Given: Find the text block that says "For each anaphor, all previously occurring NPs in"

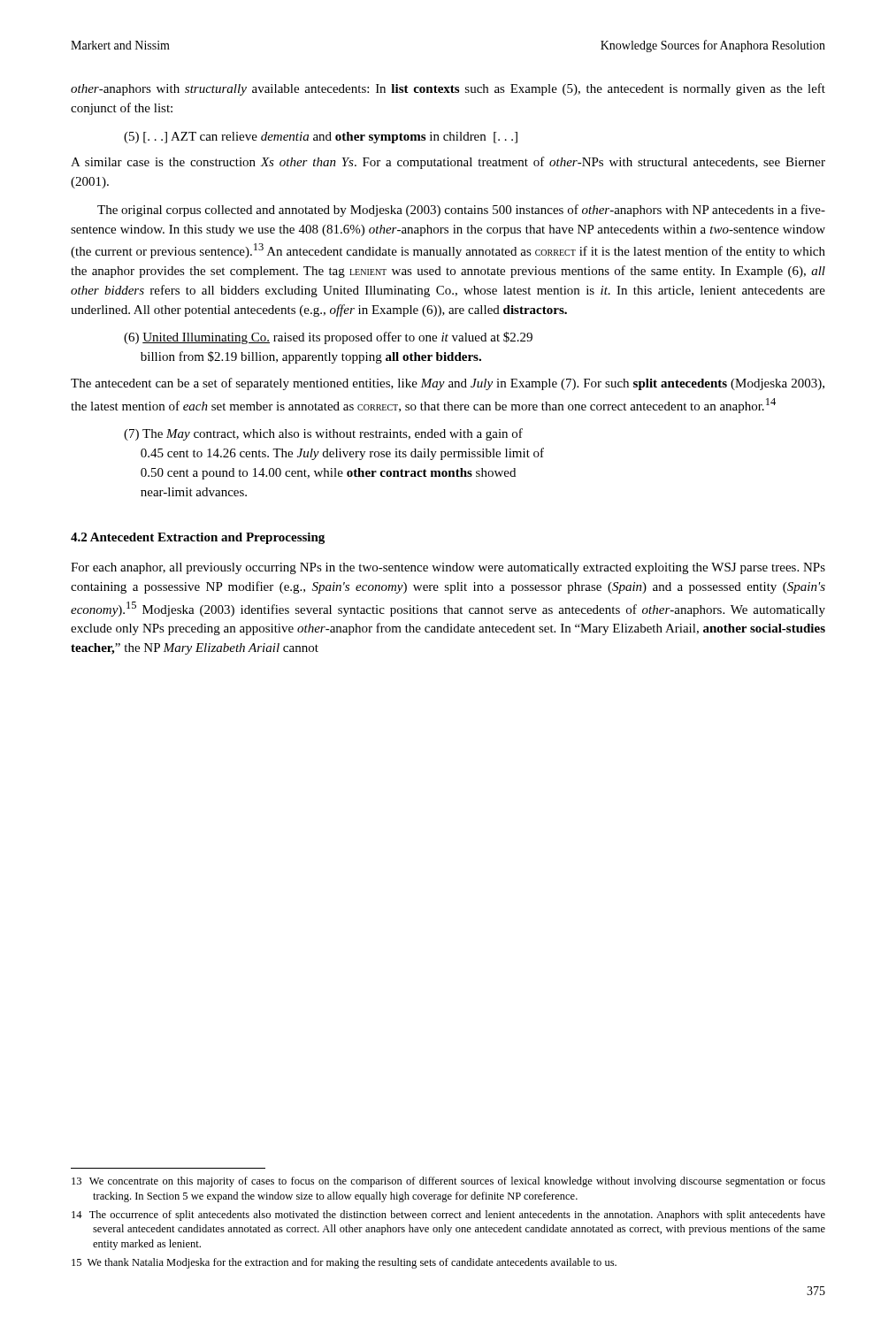Looking at the screenshot, I should click(448, 608).
